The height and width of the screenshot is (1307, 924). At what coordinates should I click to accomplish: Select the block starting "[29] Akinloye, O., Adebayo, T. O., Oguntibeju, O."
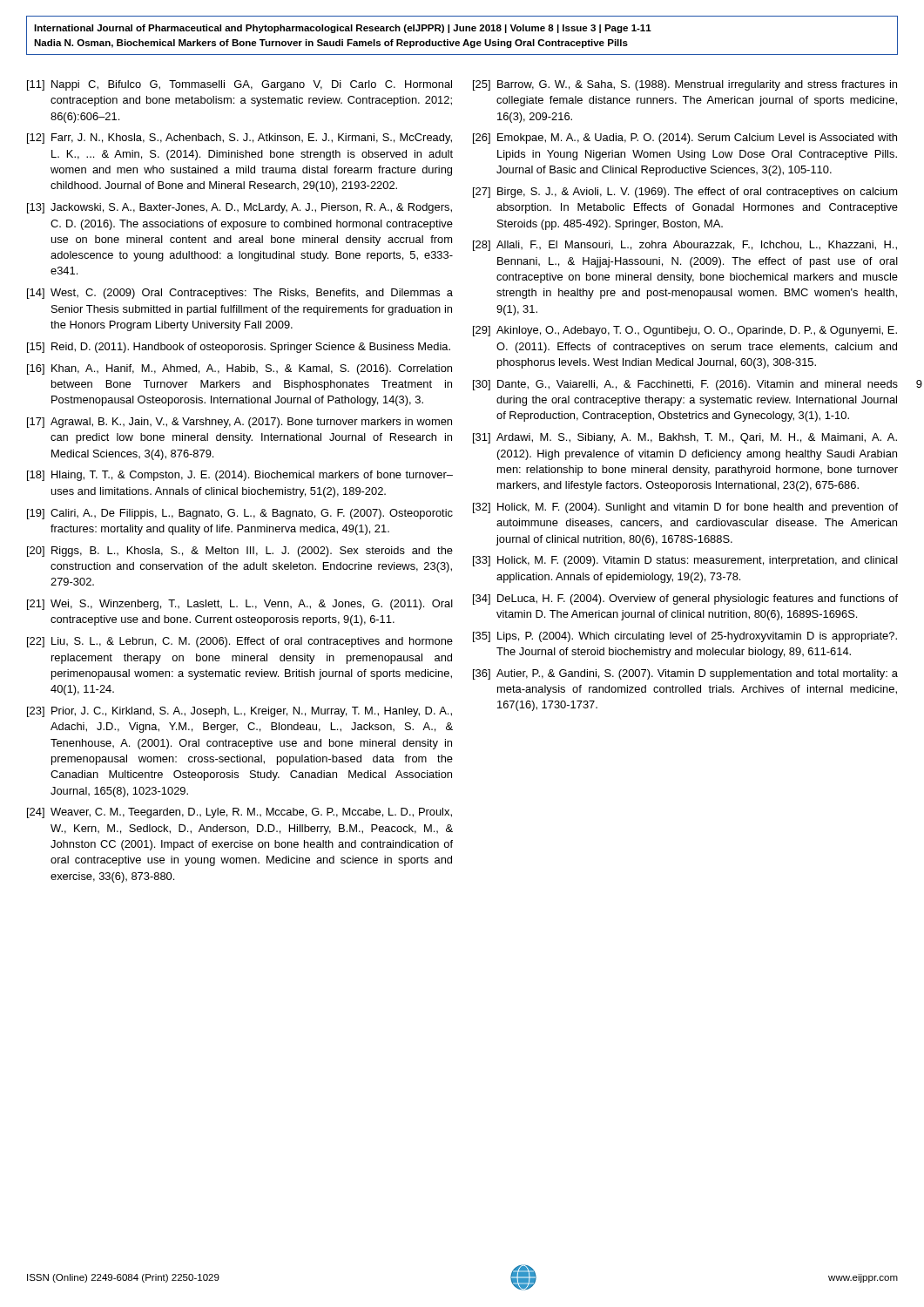[x=685, y=347]
